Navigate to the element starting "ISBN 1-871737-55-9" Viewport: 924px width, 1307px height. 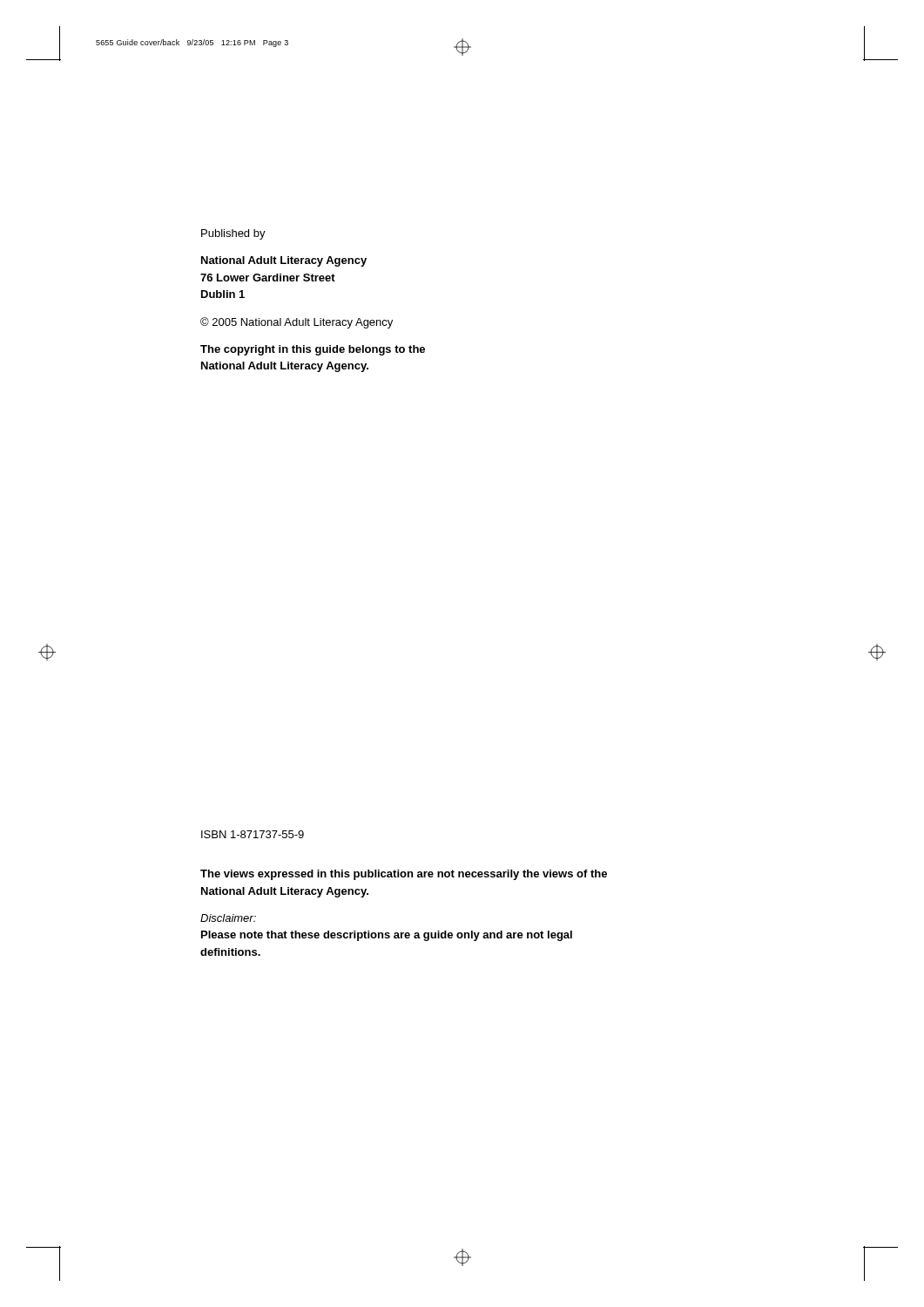pyautogui.click(x=252, y=834)
